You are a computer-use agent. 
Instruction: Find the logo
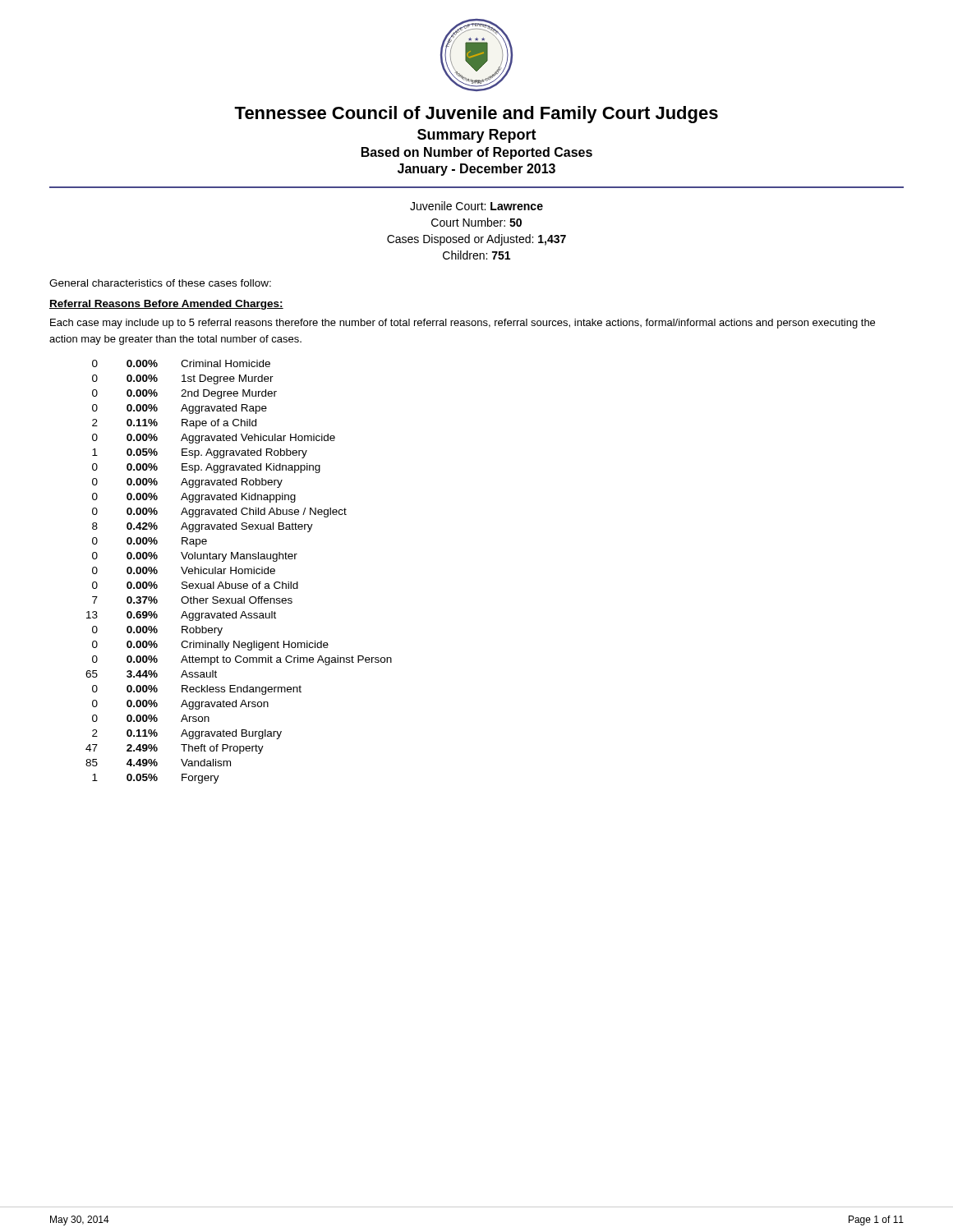tap(476, 47)
